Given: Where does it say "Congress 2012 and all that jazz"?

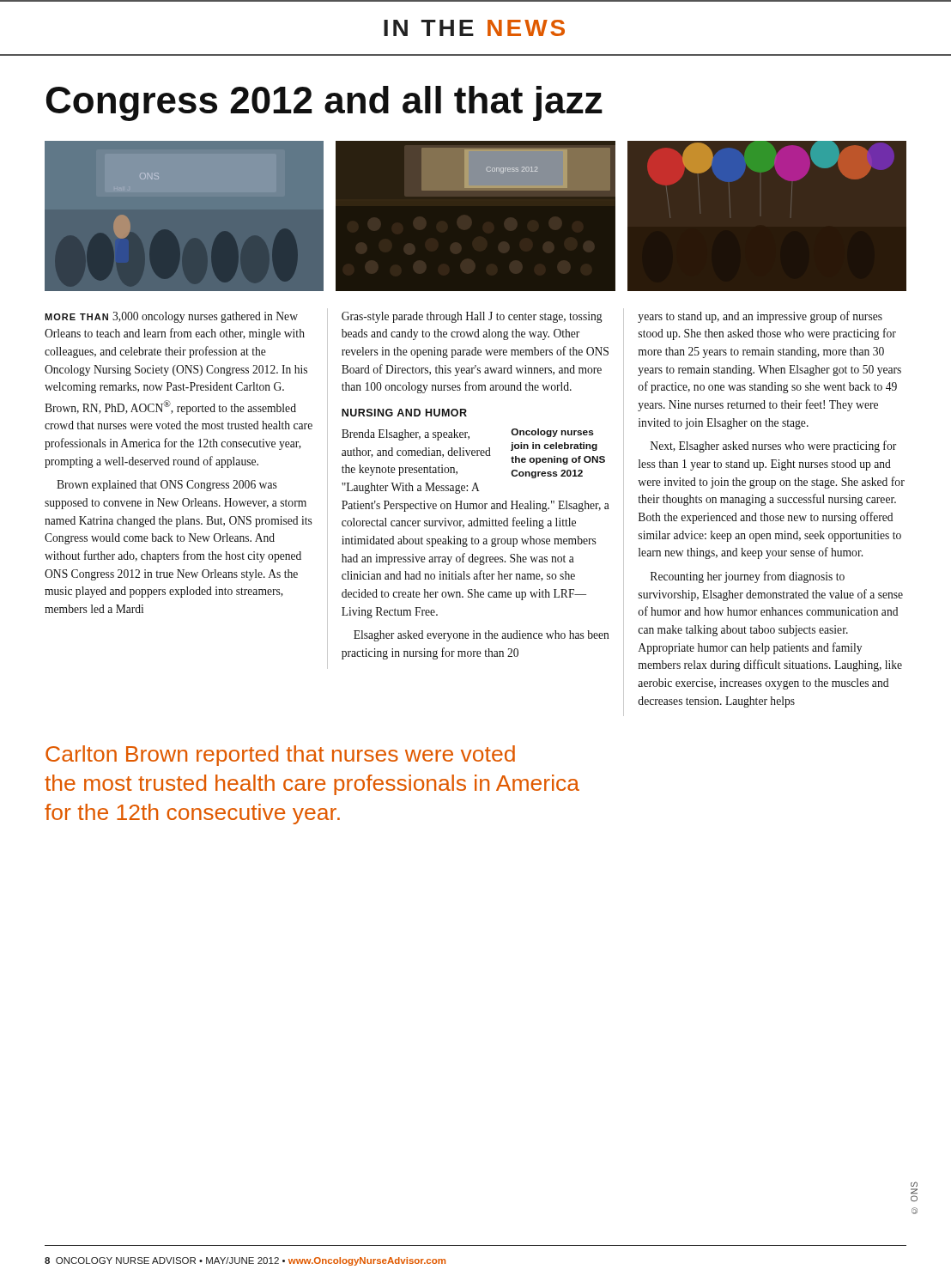Looking at the screenshot, I should point(324,101).
